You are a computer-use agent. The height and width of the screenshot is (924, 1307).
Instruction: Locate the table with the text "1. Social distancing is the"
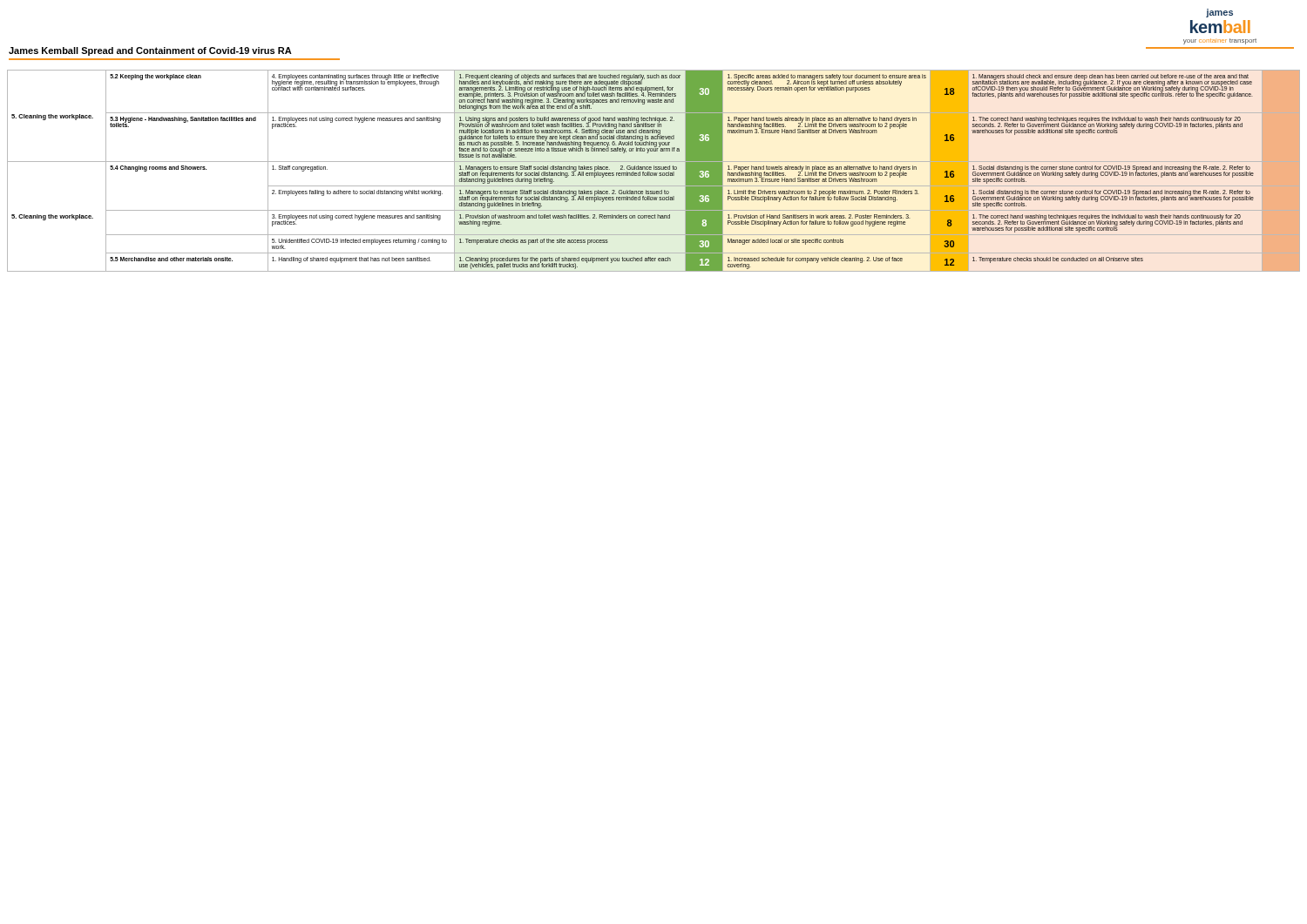654,171
